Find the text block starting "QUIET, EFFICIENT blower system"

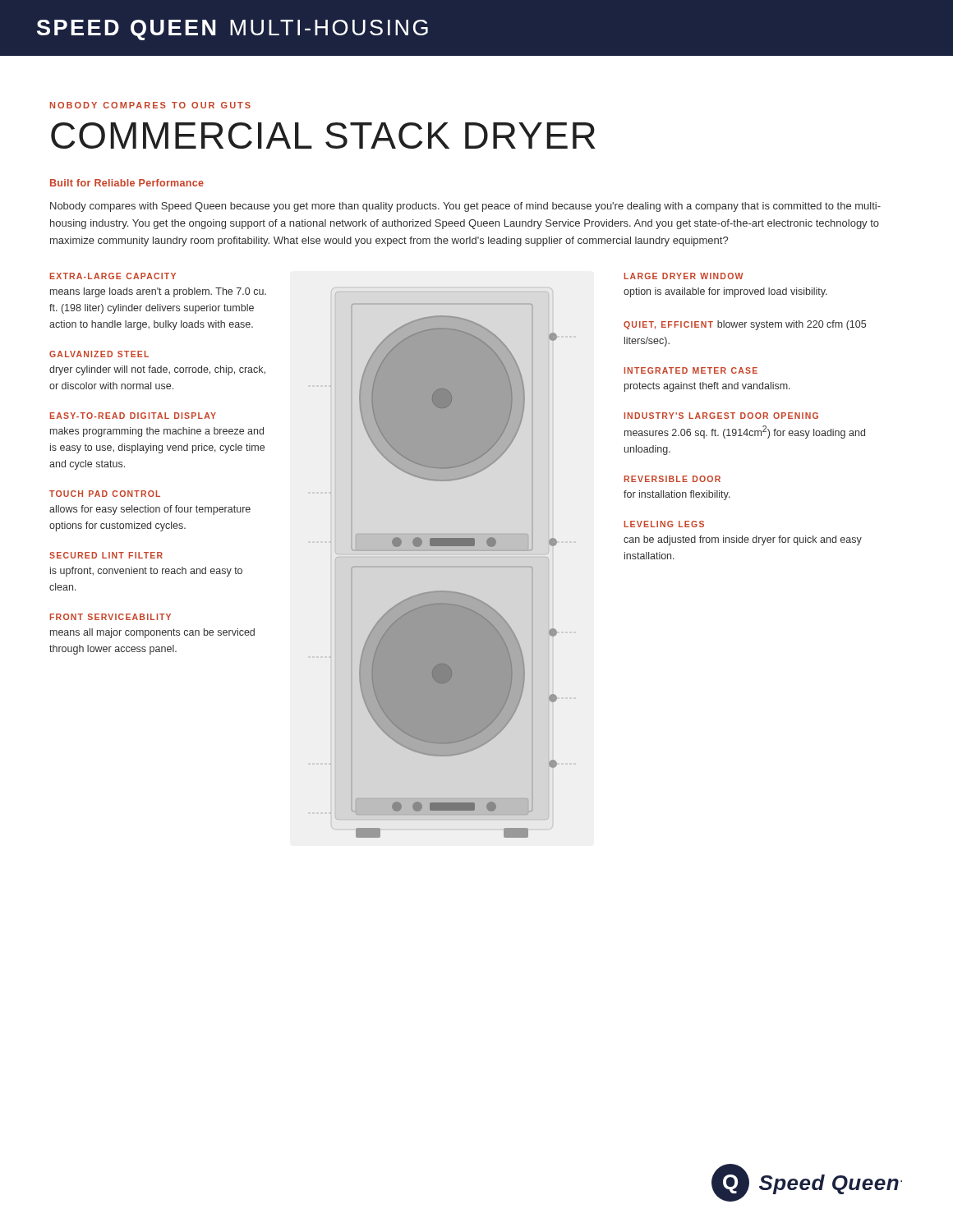click(x=764, y=333)
